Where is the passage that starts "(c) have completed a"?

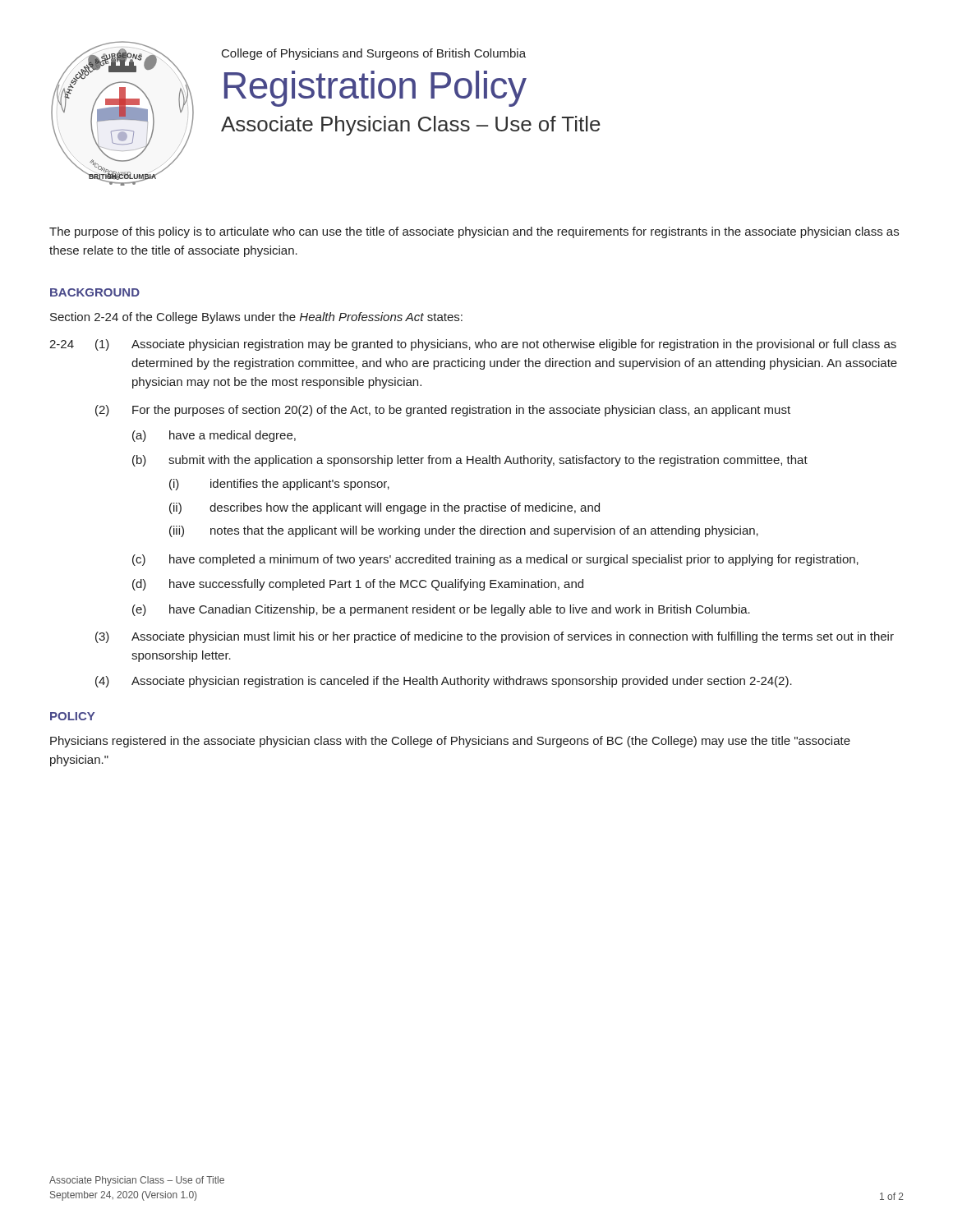[x=518, y=559]
